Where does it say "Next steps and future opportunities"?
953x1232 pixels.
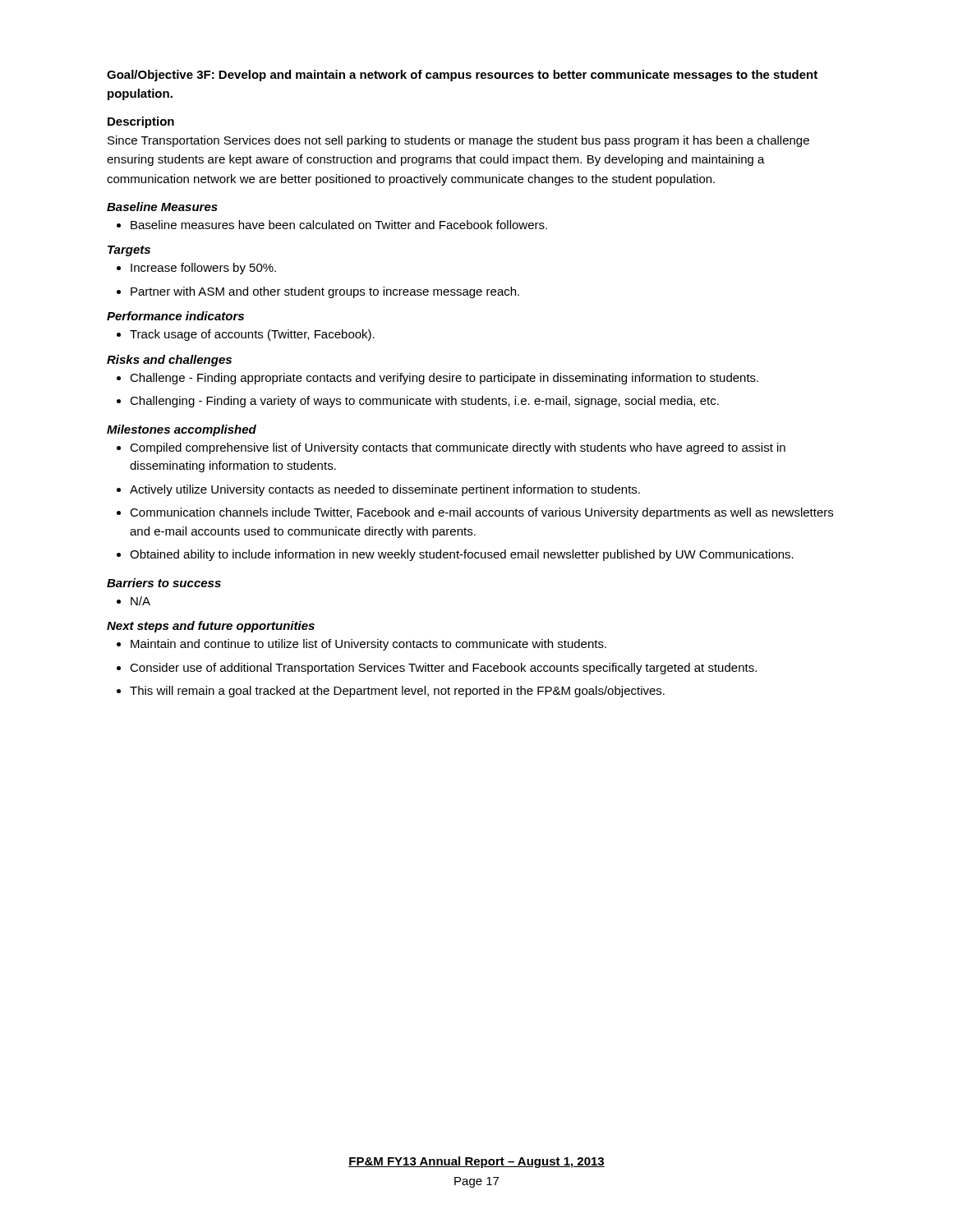211,626
